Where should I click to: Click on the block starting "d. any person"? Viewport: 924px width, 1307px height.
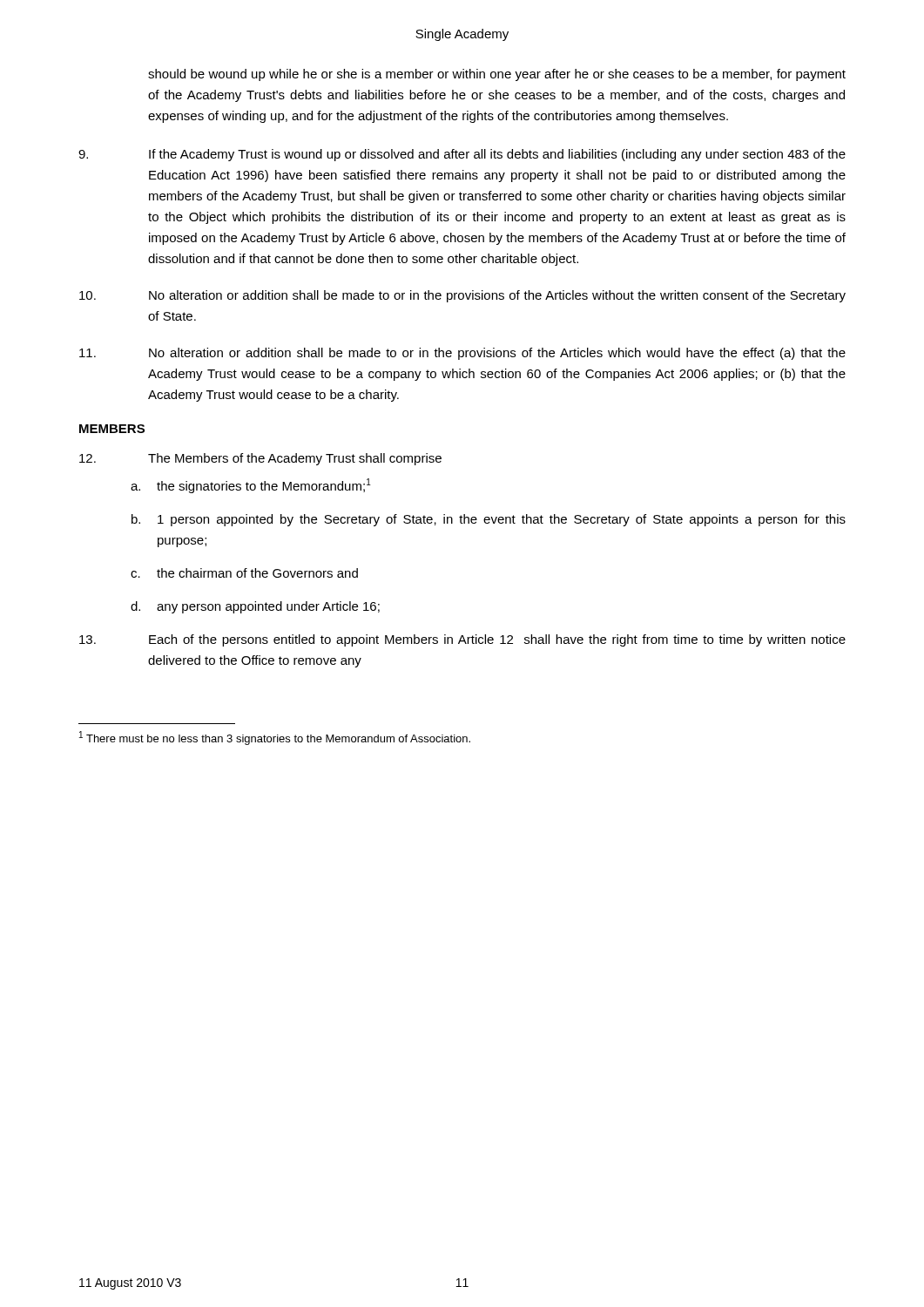click(255, 607)
